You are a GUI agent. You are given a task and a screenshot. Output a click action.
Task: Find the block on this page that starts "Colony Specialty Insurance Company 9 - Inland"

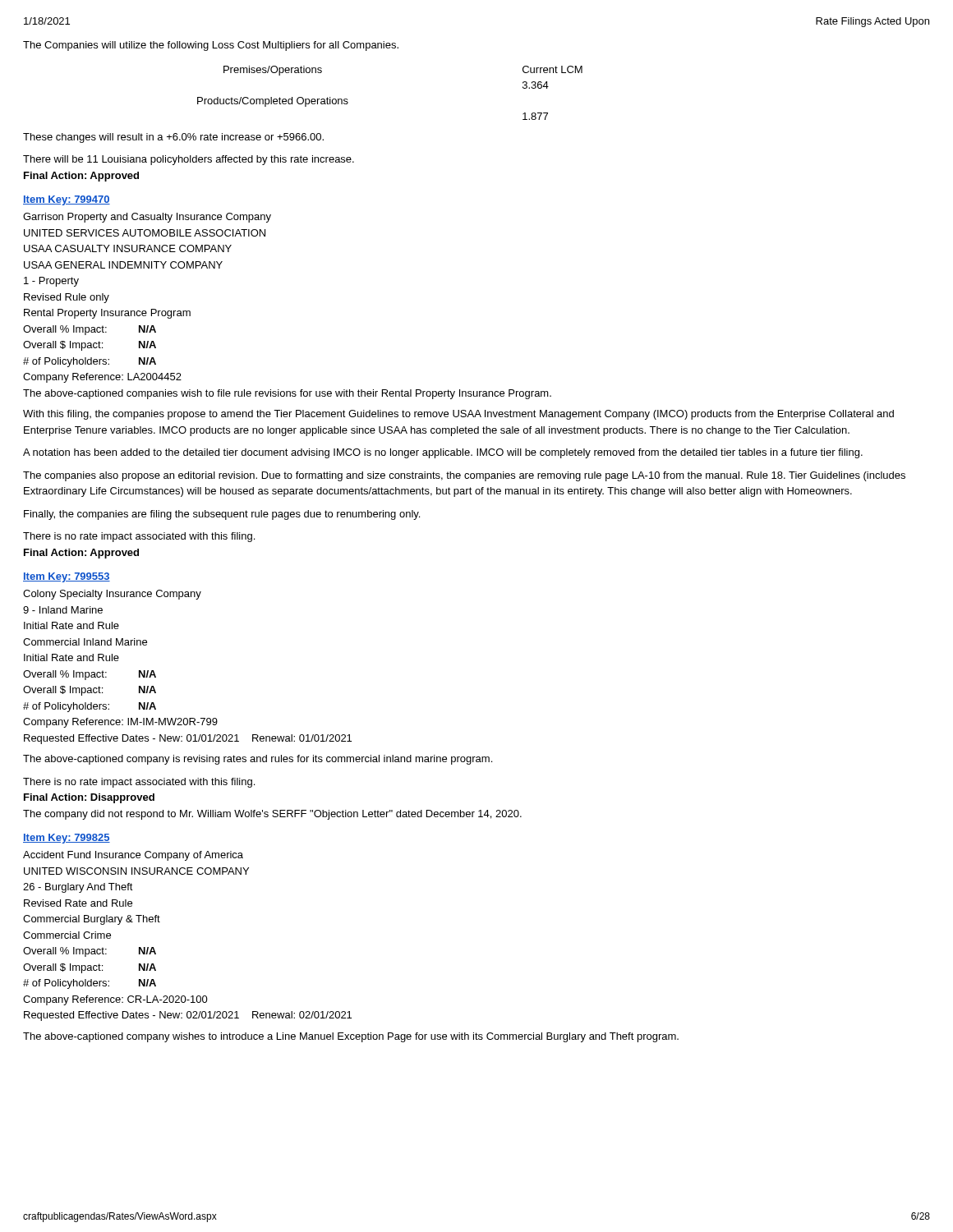coord(112,595)
